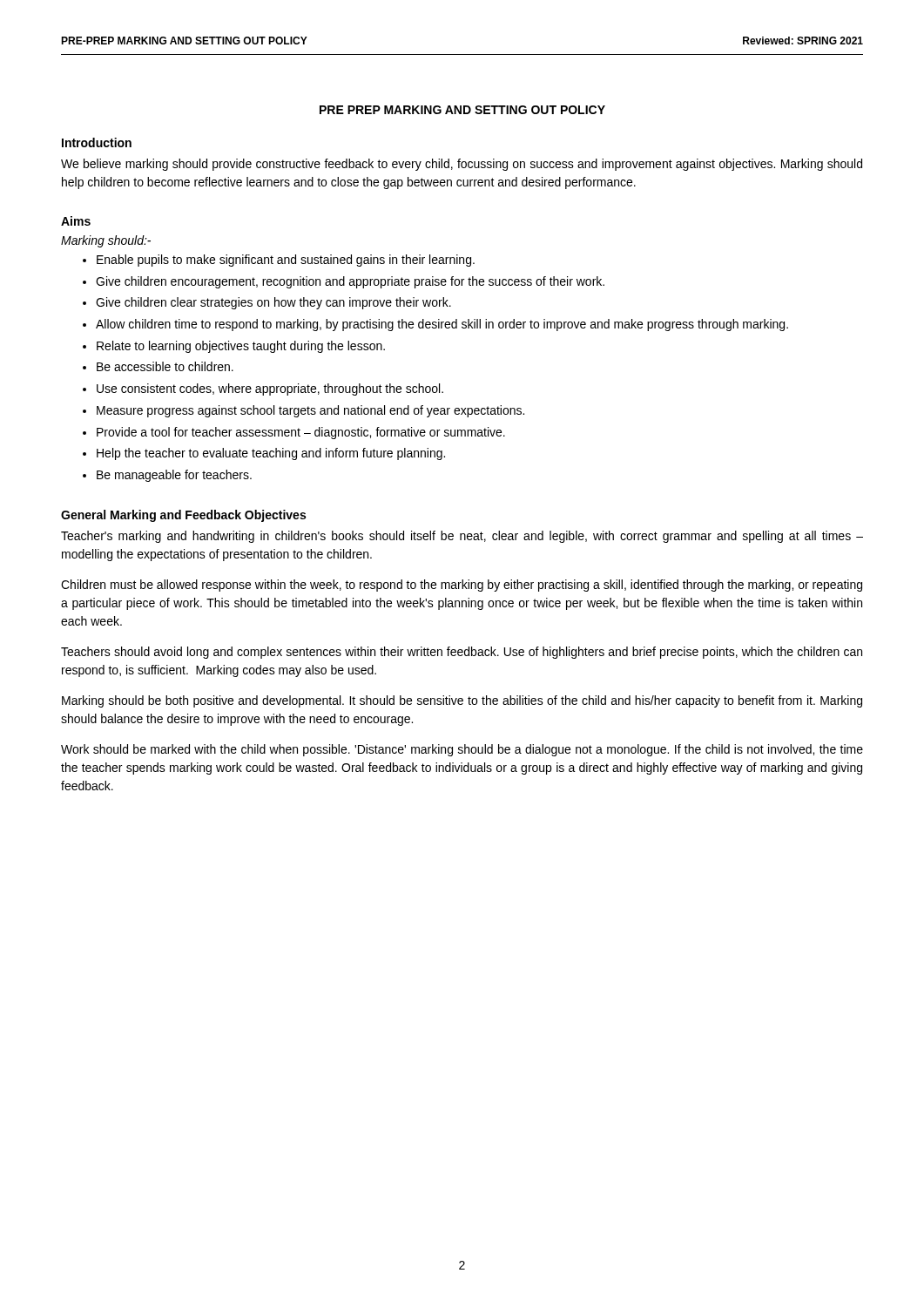This screenshot has width=924, height=1307.
Task: Select the list item that says "Measure progress against school targets"
Action: [x=311, y=410]
